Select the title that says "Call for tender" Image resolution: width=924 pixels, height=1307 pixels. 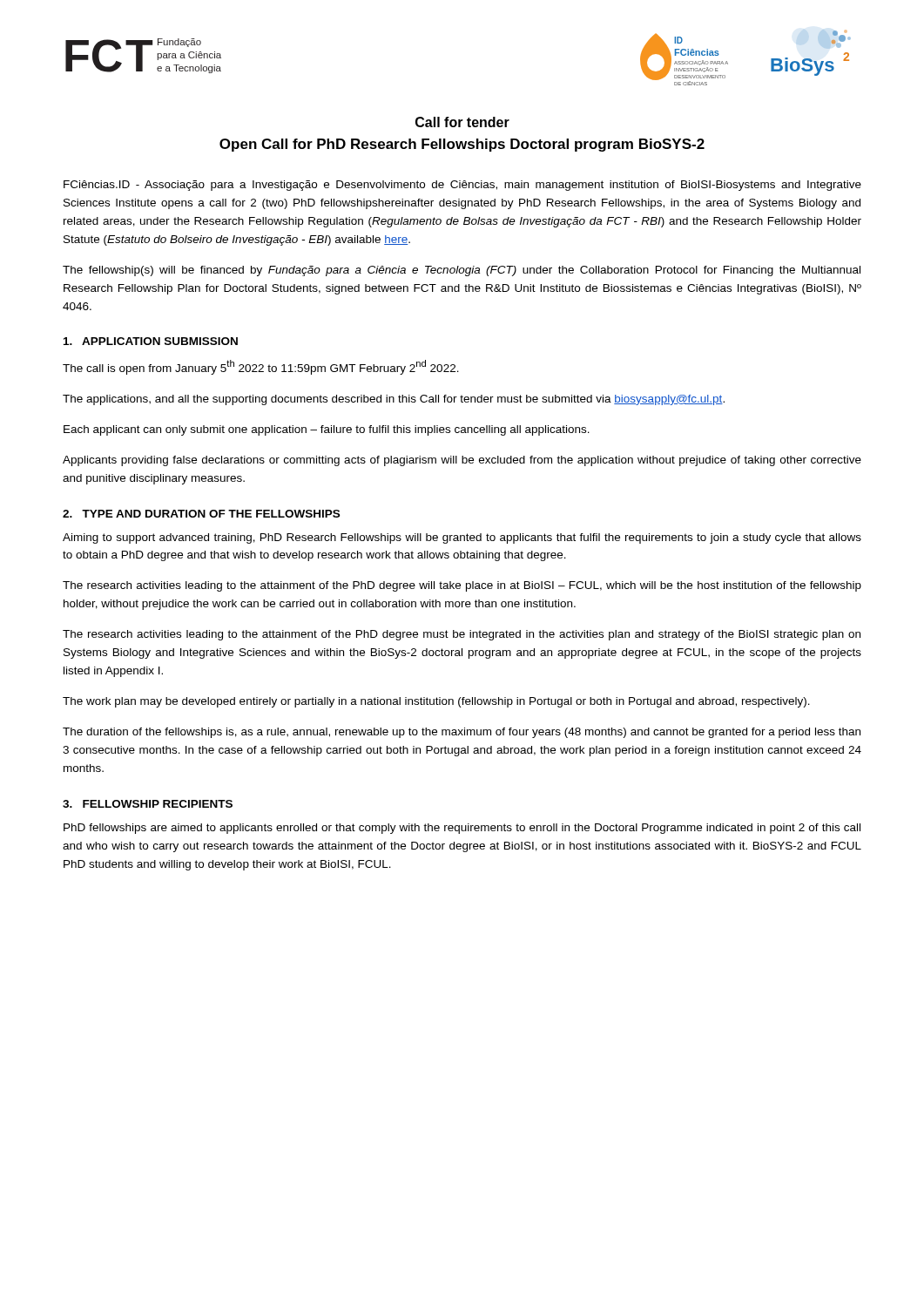(x=462, y=122)
